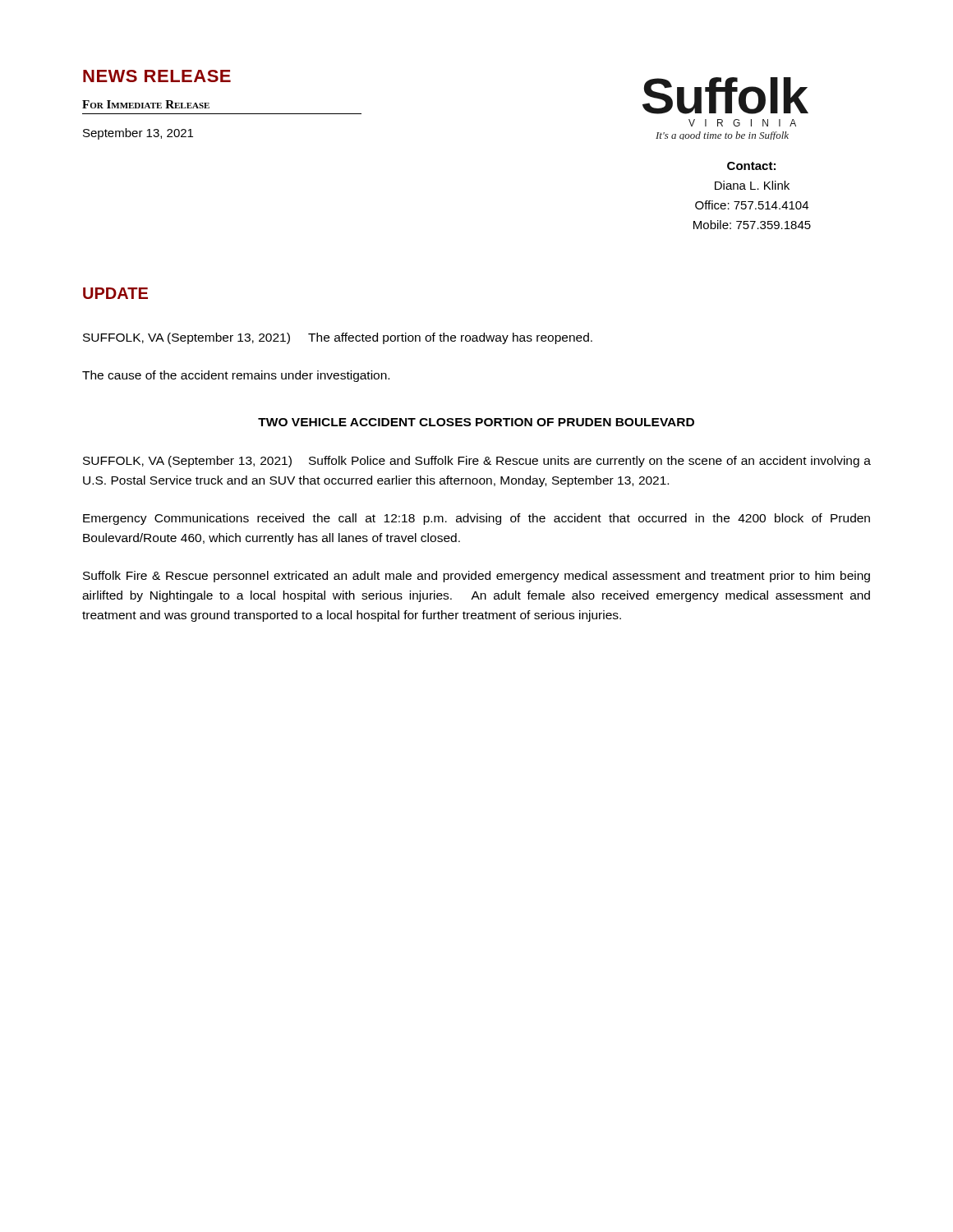Point to the section header beginning "TWO VEHICLE ACCIDENT CLOSES"
Image resolution: width=953 pixels, height=1232 pixels.
click(476, 422)
